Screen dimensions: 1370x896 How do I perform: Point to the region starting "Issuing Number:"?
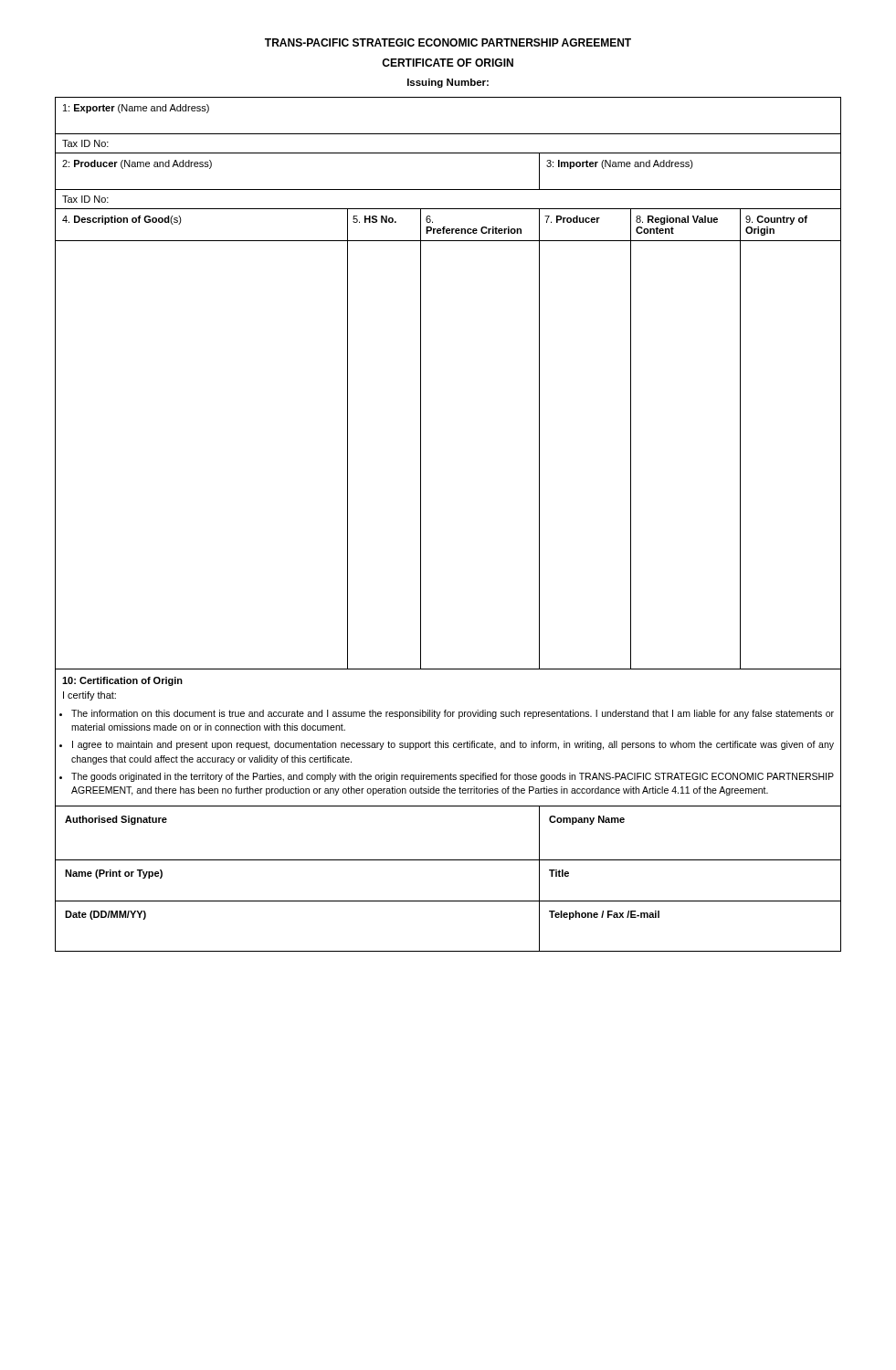tap(448, 82)
